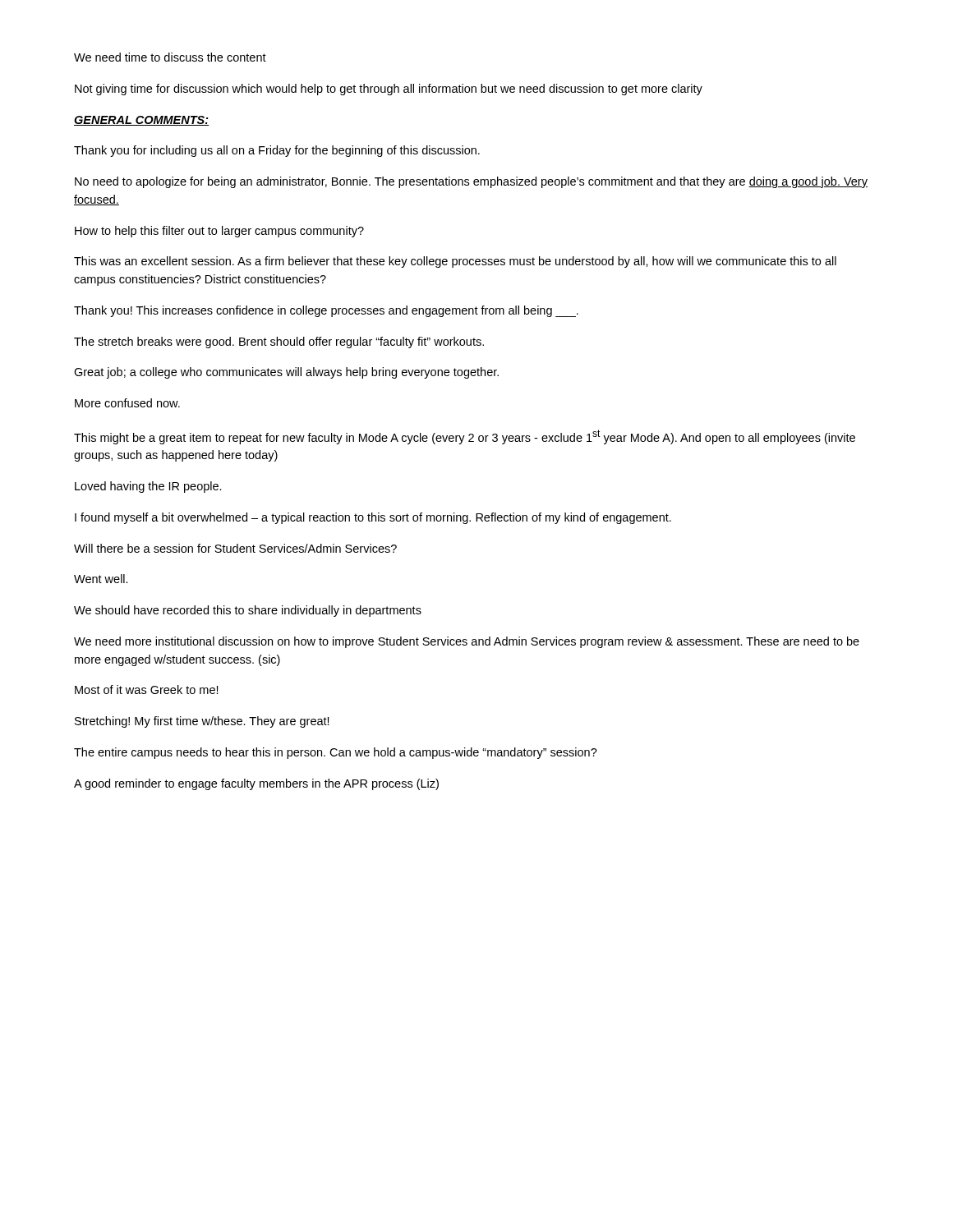The height and width of the screenshot is (1232, 953).
Task: Find the text block that says "Most of it"
Action: tap(146, 690)
